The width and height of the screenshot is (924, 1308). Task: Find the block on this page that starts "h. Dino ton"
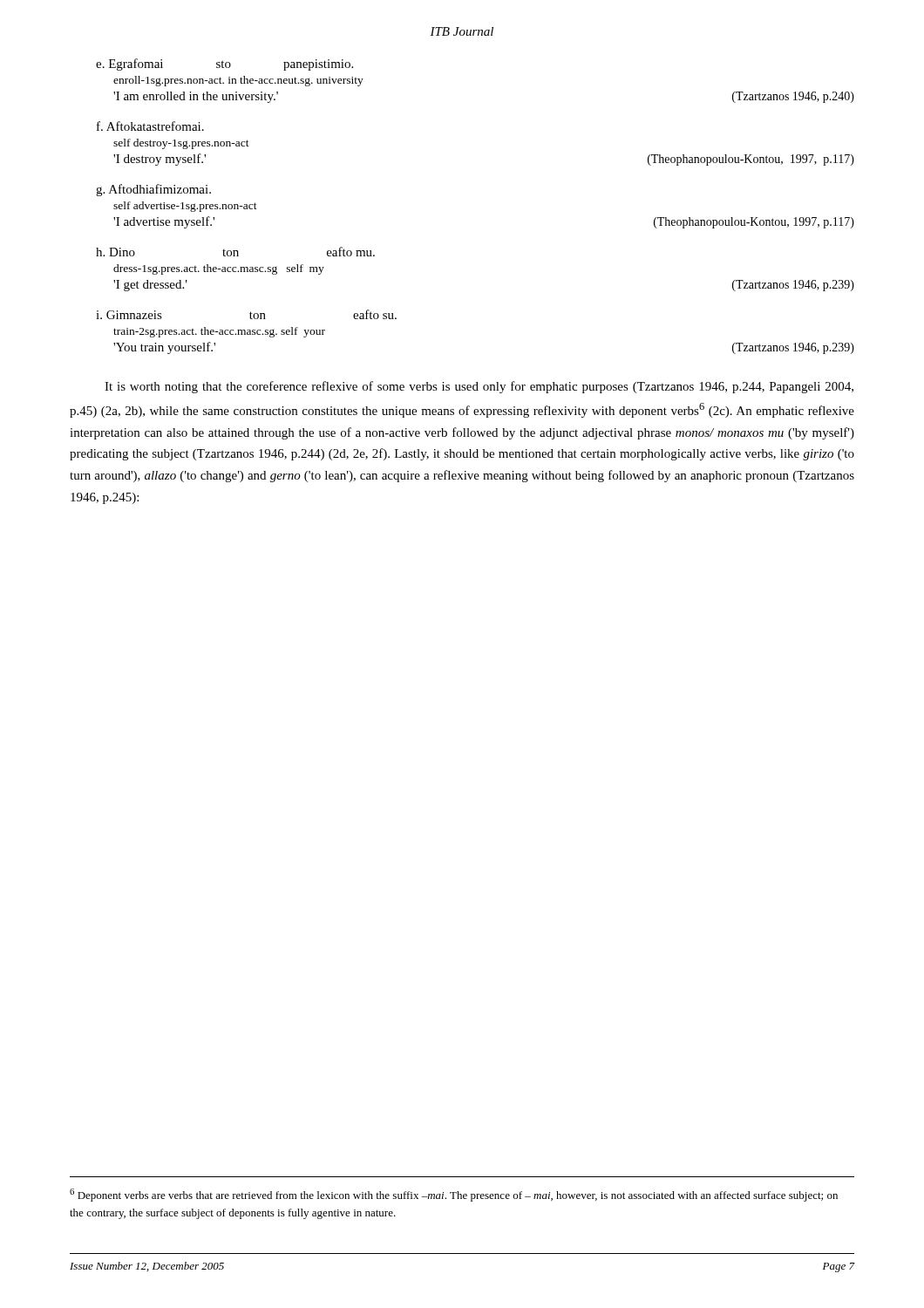[235, 252]
